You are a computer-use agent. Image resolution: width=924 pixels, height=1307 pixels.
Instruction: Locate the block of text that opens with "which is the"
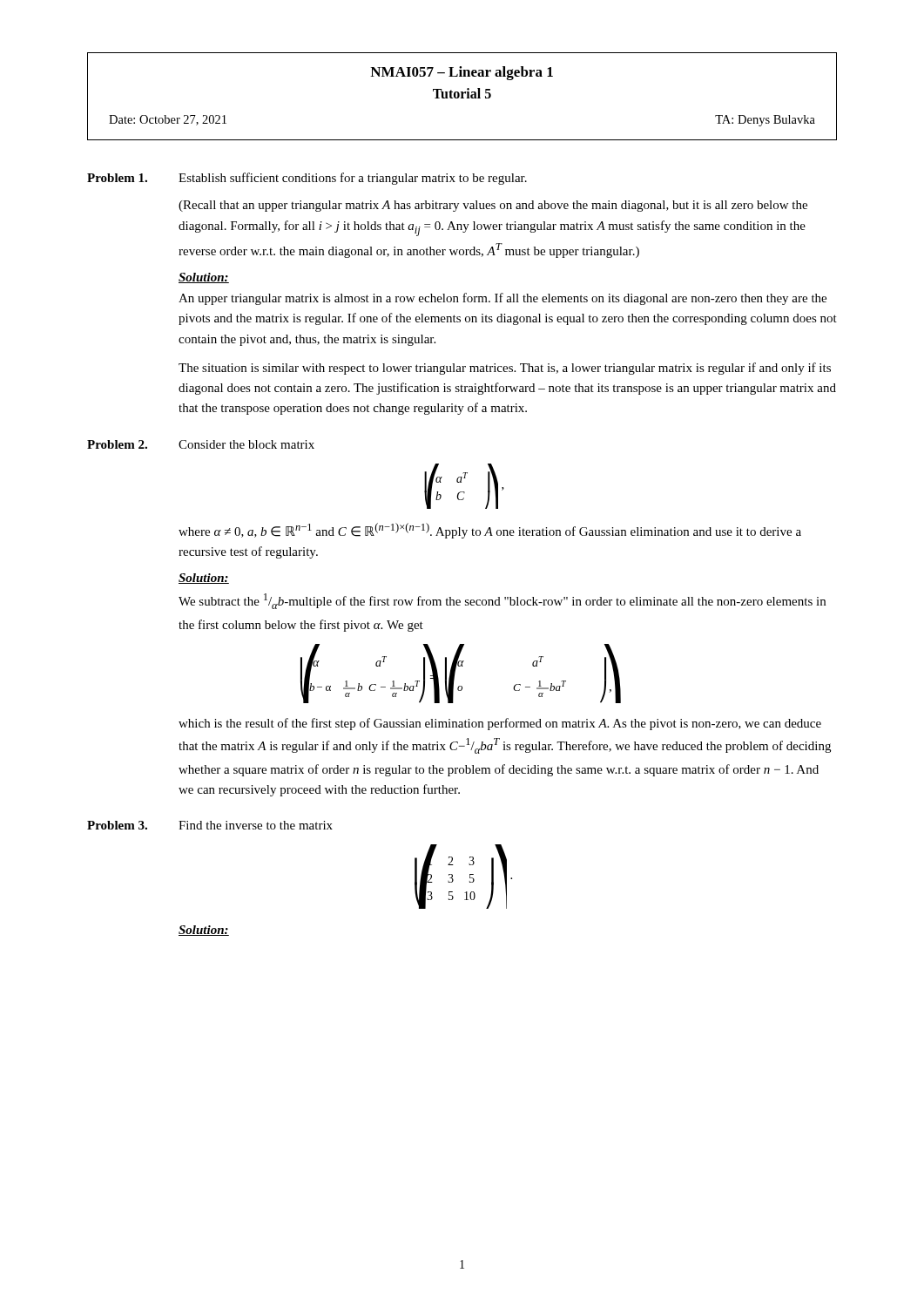[505, 756]
